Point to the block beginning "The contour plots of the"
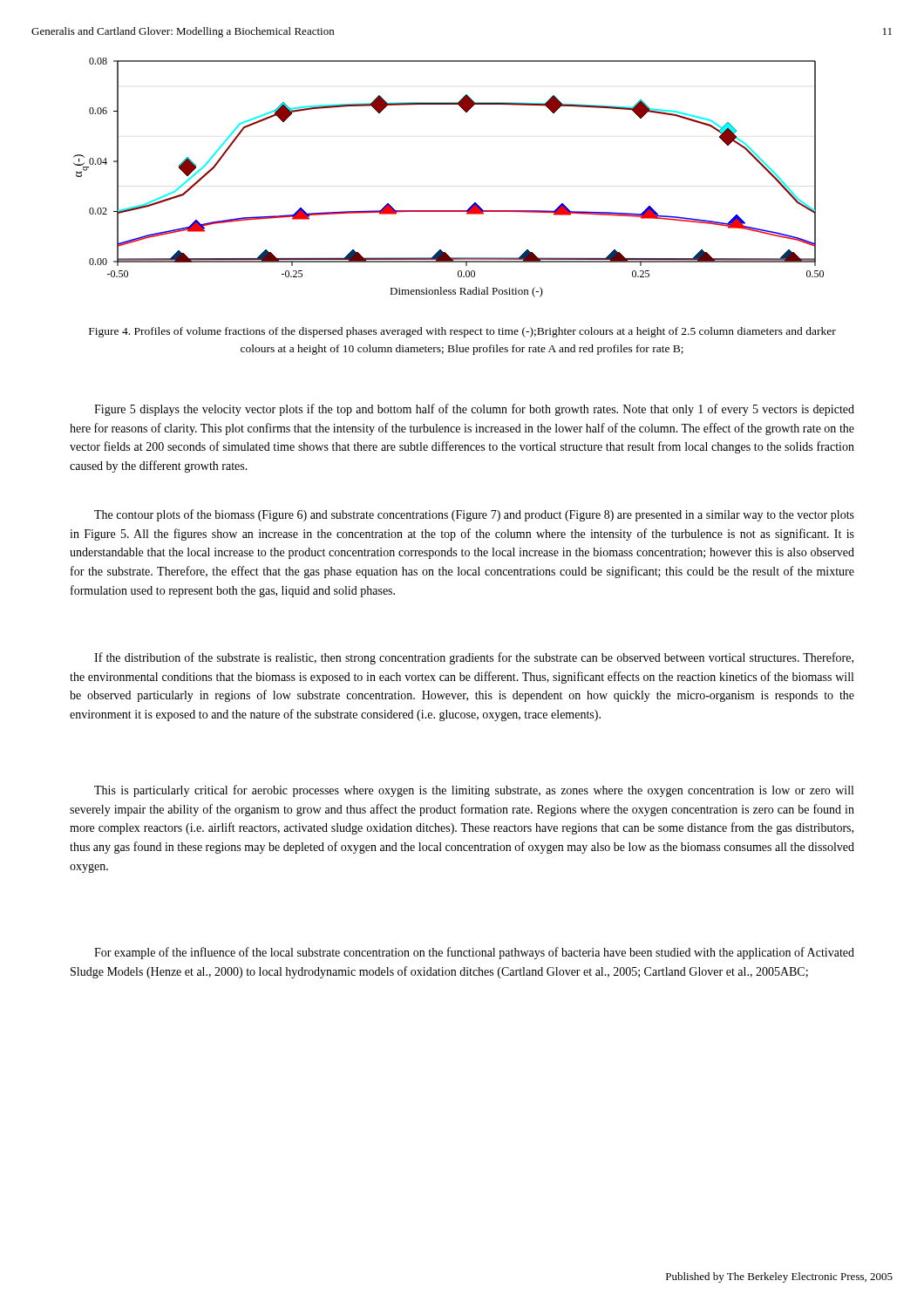The image size is (924, 1308). (x=462, y=553)
